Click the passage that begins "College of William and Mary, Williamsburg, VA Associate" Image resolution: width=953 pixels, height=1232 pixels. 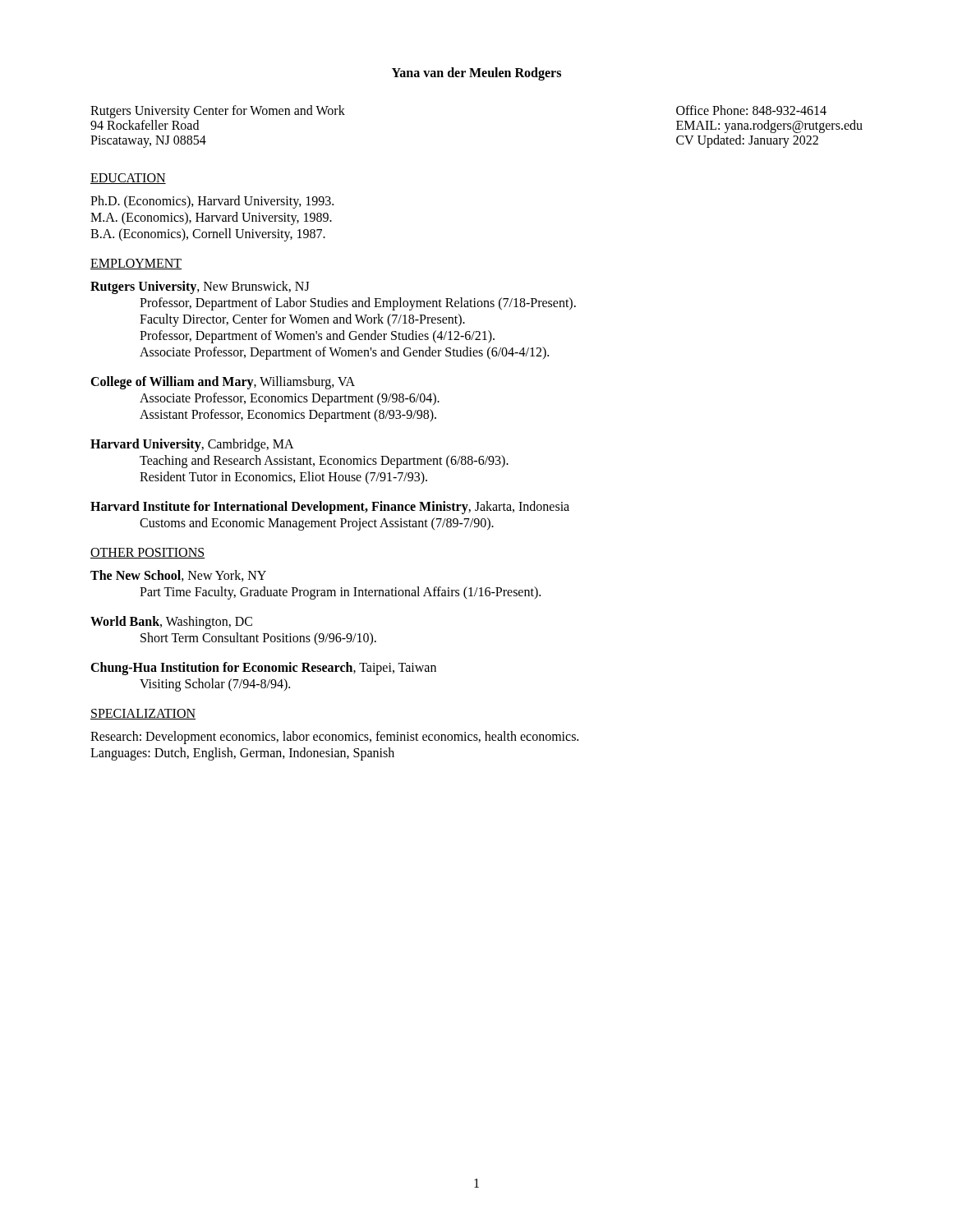coord(223,383)
